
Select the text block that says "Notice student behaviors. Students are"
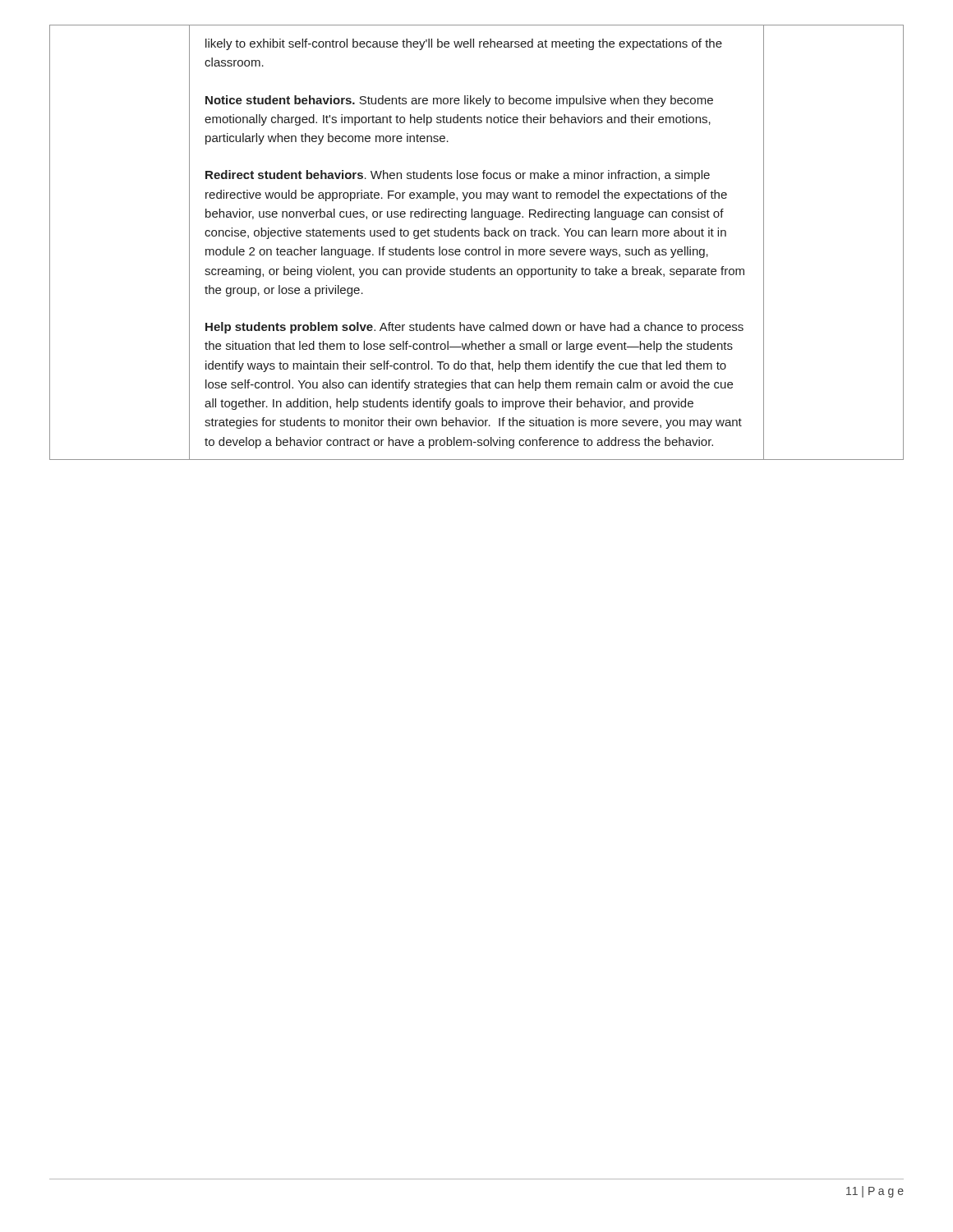[x=459, y=118]
